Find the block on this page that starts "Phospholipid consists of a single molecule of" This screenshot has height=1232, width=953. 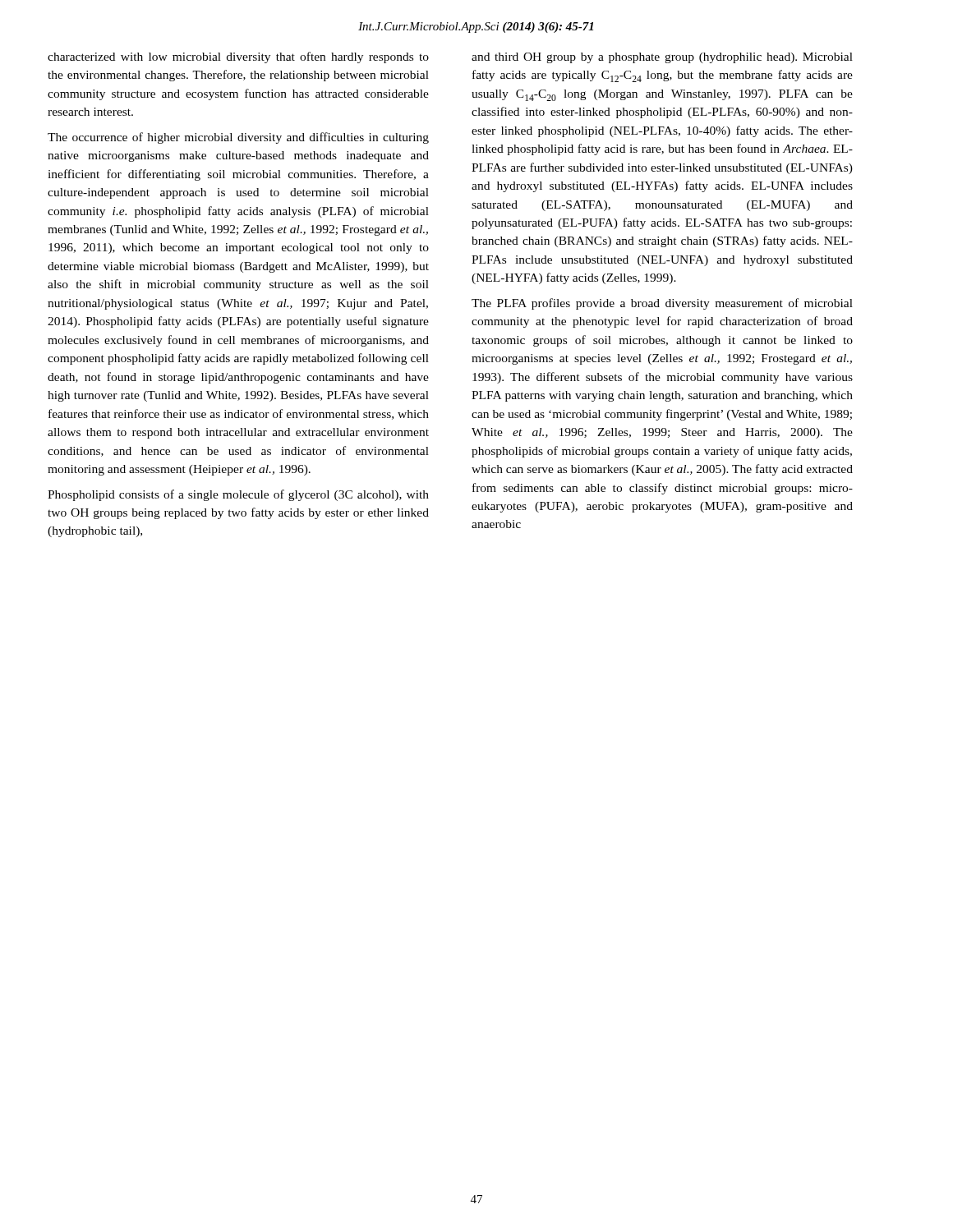click(x=238, y=512)
